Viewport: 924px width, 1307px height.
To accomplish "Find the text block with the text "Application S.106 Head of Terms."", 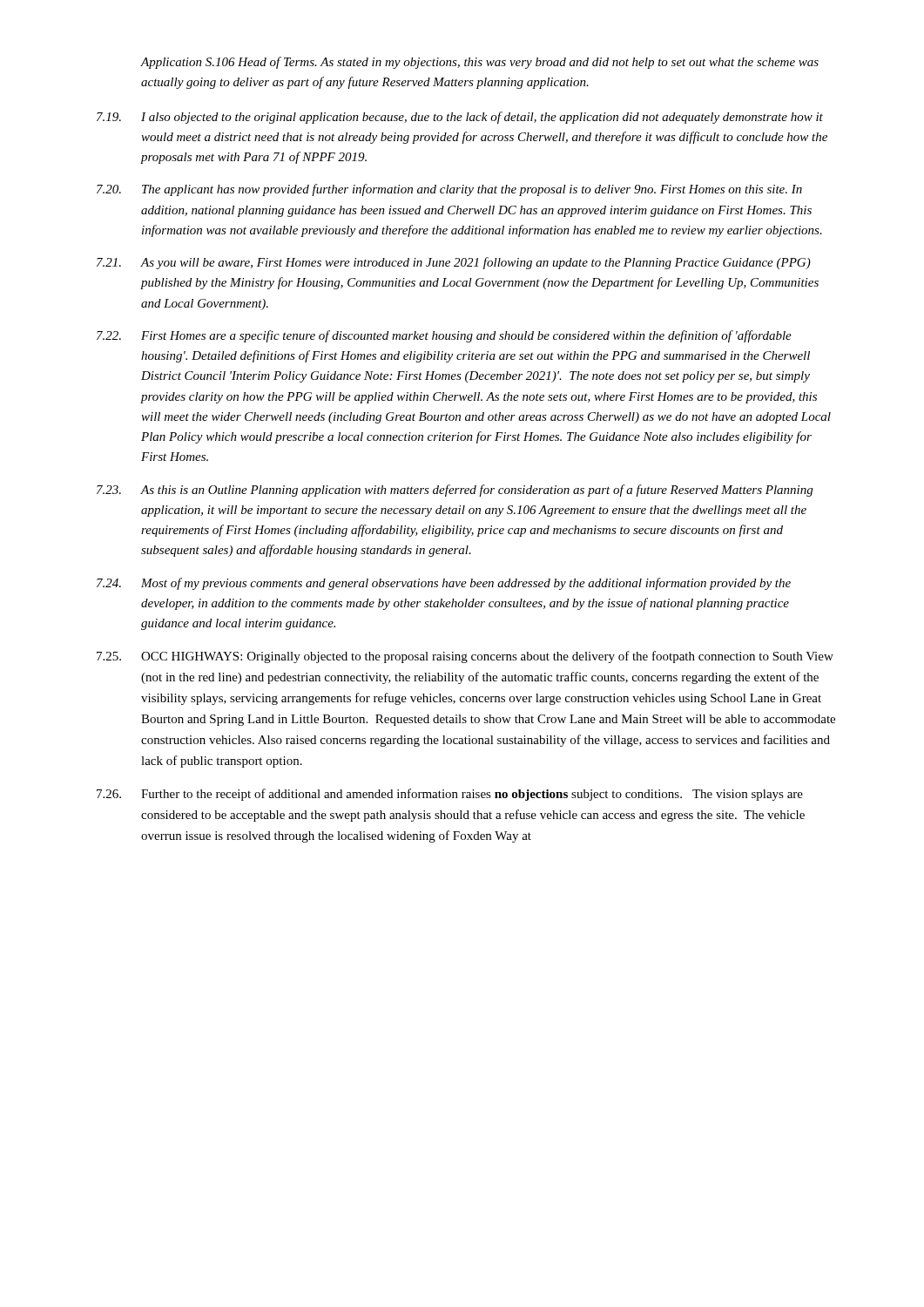I will click(480, 72).
